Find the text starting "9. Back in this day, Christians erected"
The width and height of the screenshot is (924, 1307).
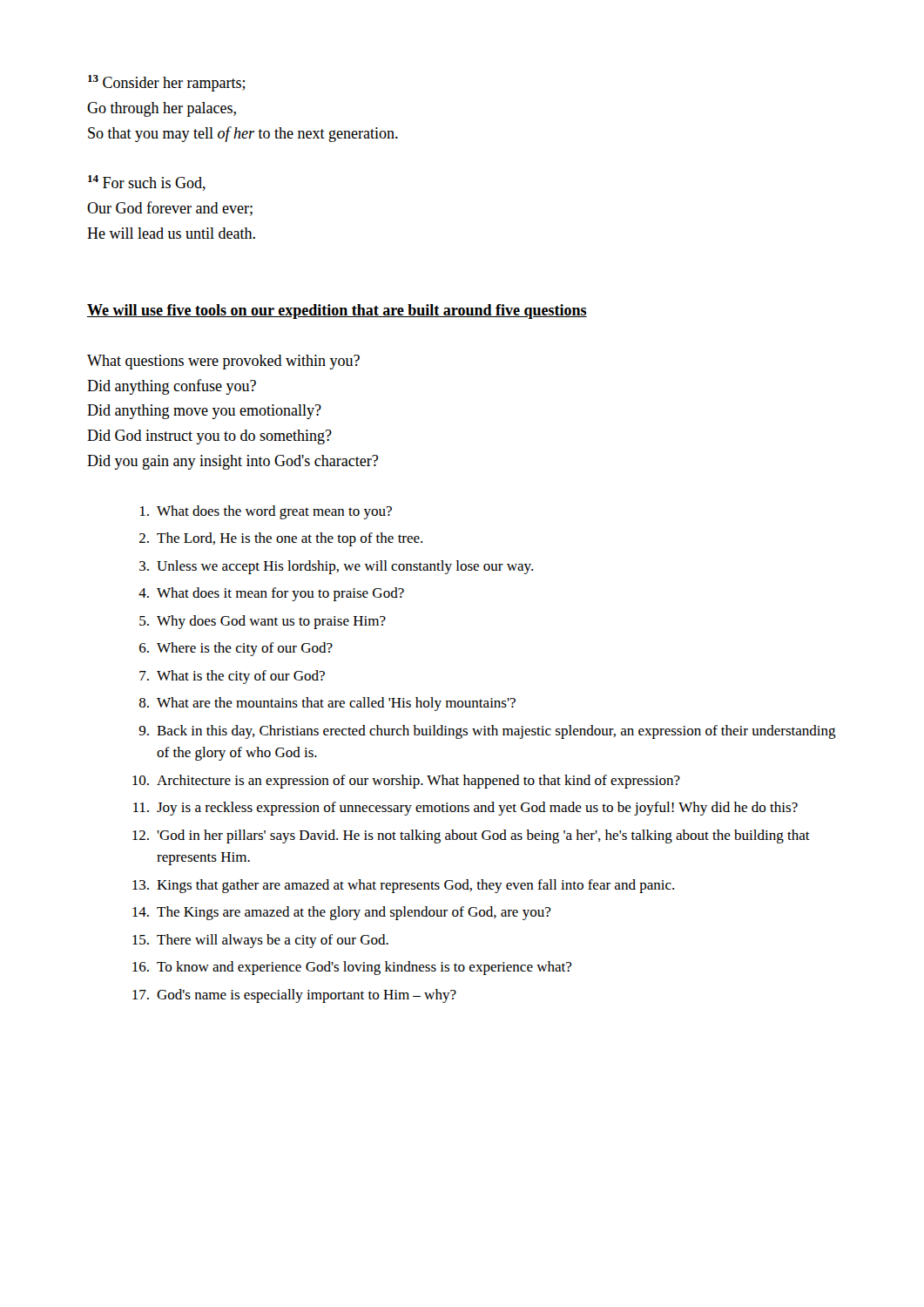point(479,742)
